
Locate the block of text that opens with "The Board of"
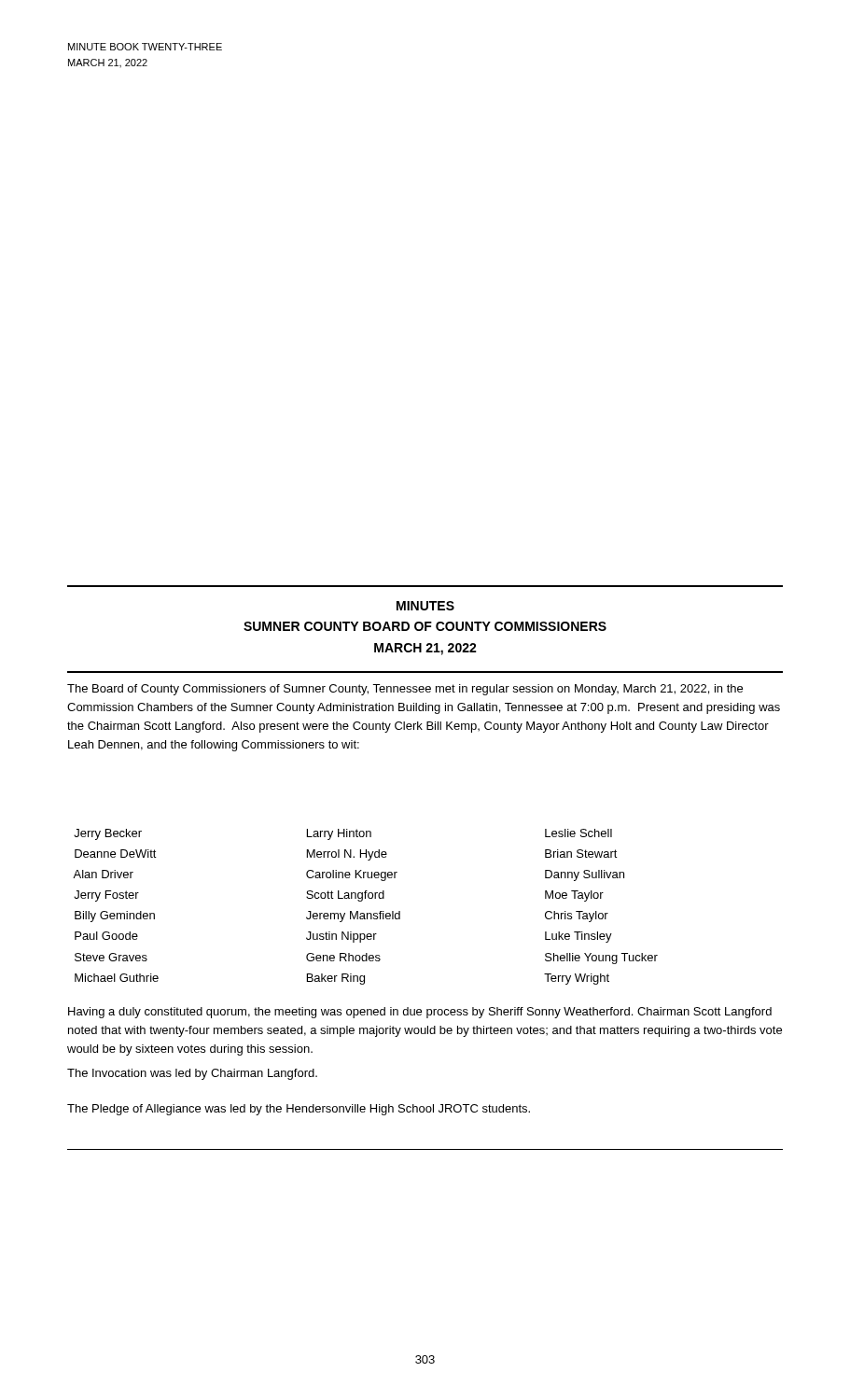[424, 717]
